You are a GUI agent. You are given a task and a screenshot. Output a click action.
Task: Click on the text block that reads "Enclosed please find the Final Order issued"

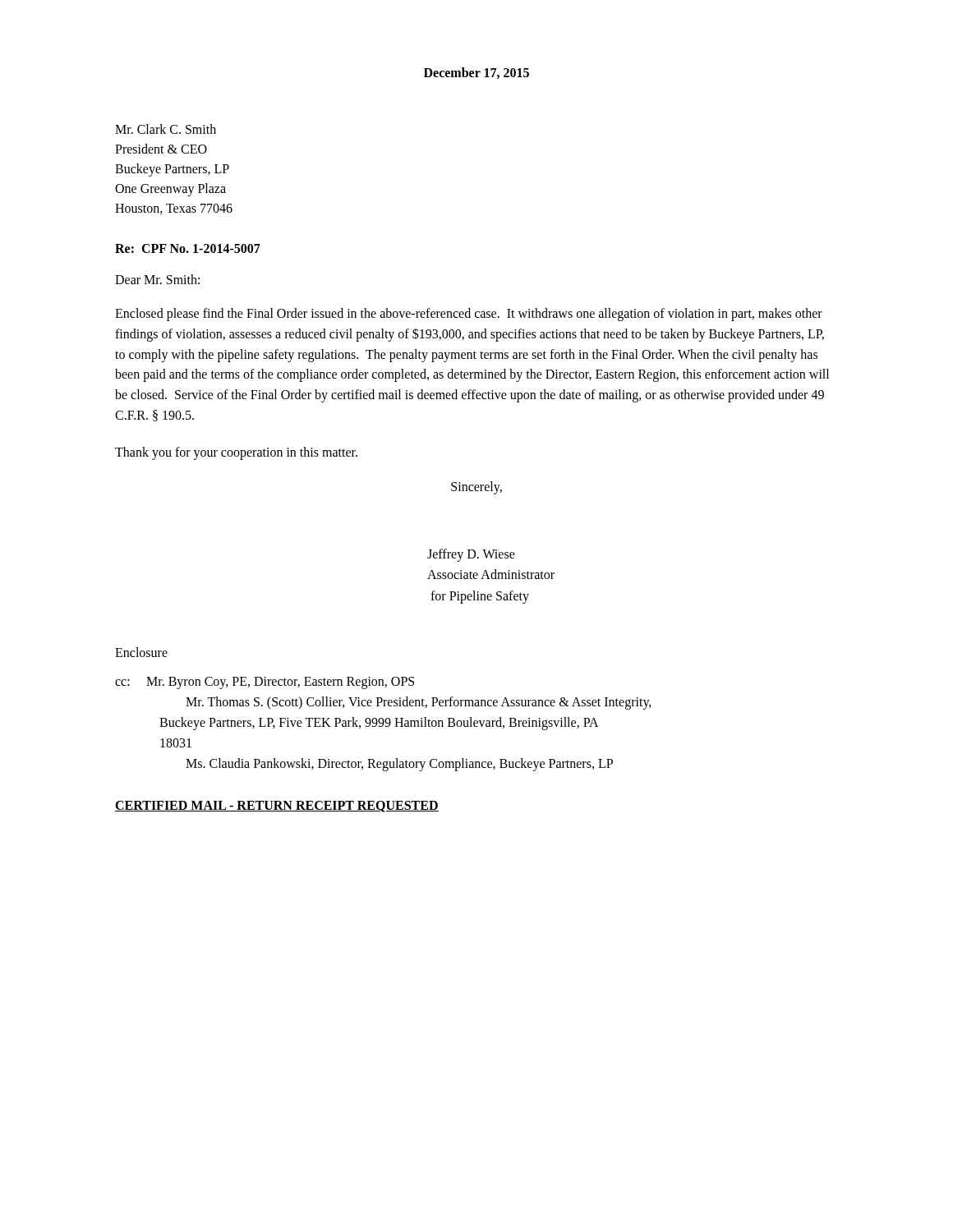[472, 364]
